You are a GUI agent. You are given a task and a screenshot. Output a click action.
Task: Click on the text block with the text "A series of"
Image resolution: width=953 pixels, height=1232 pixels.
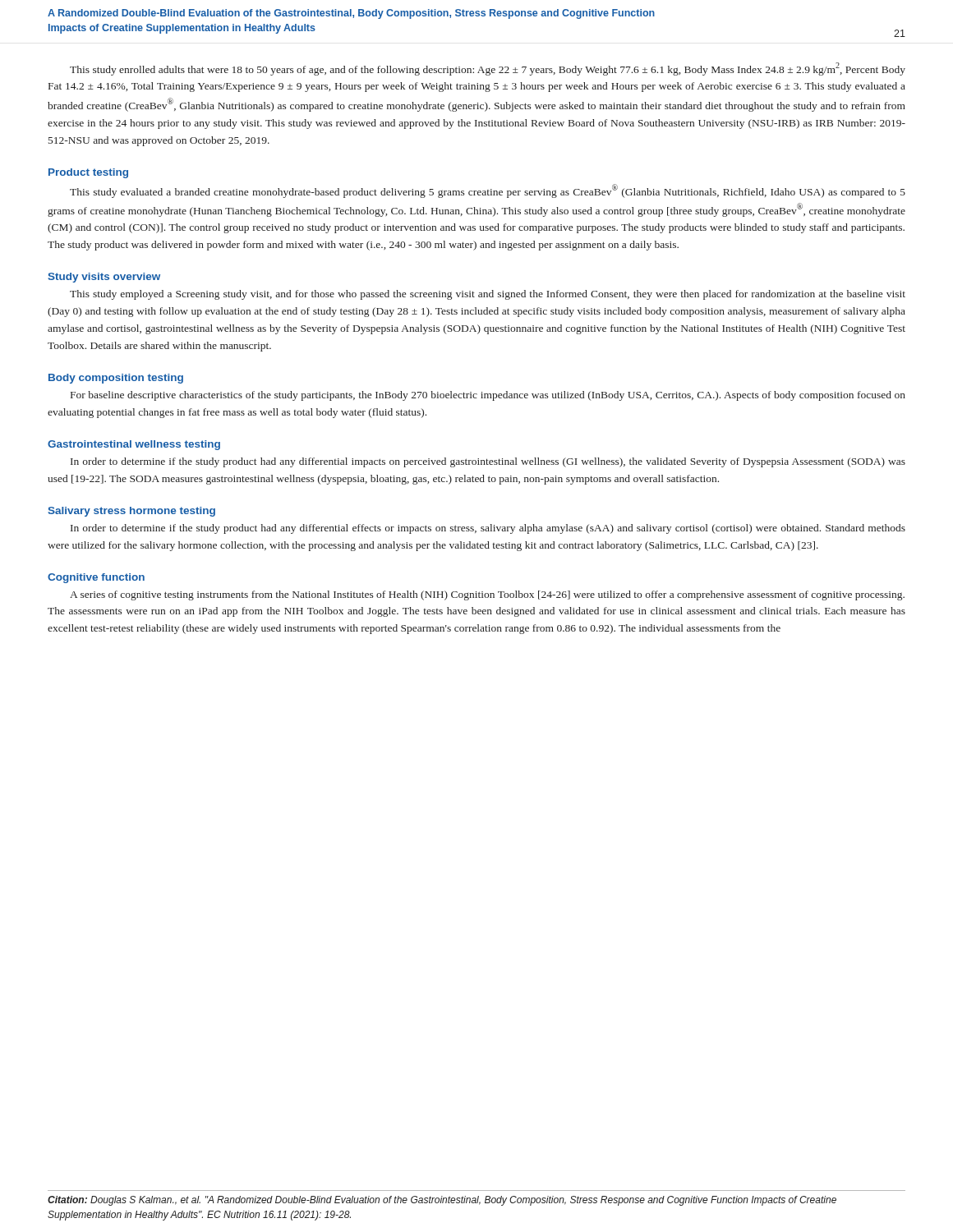point(476,612)
